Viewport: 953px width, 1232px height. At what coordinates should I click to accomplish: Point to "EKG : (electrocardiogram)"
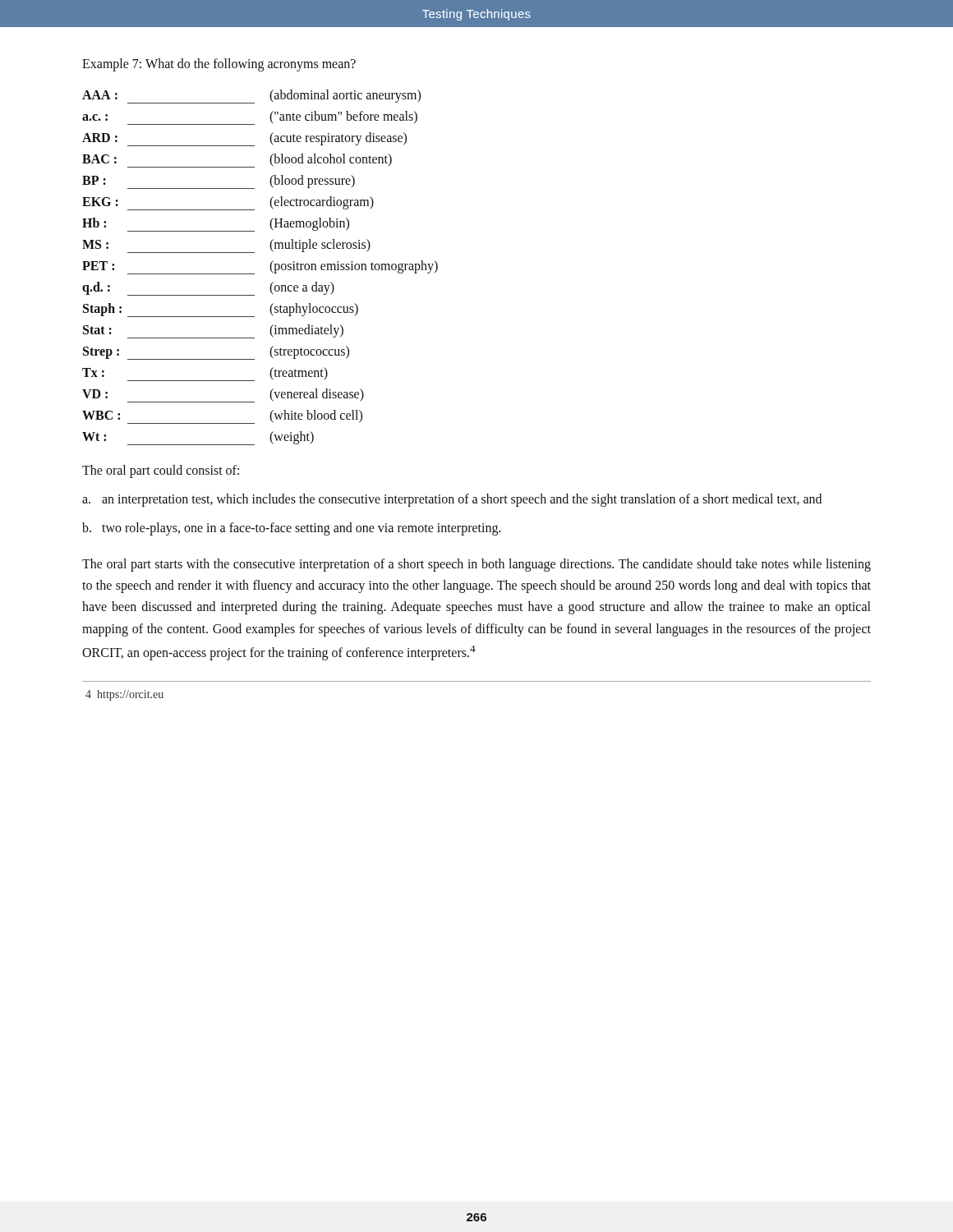[228, 202]
